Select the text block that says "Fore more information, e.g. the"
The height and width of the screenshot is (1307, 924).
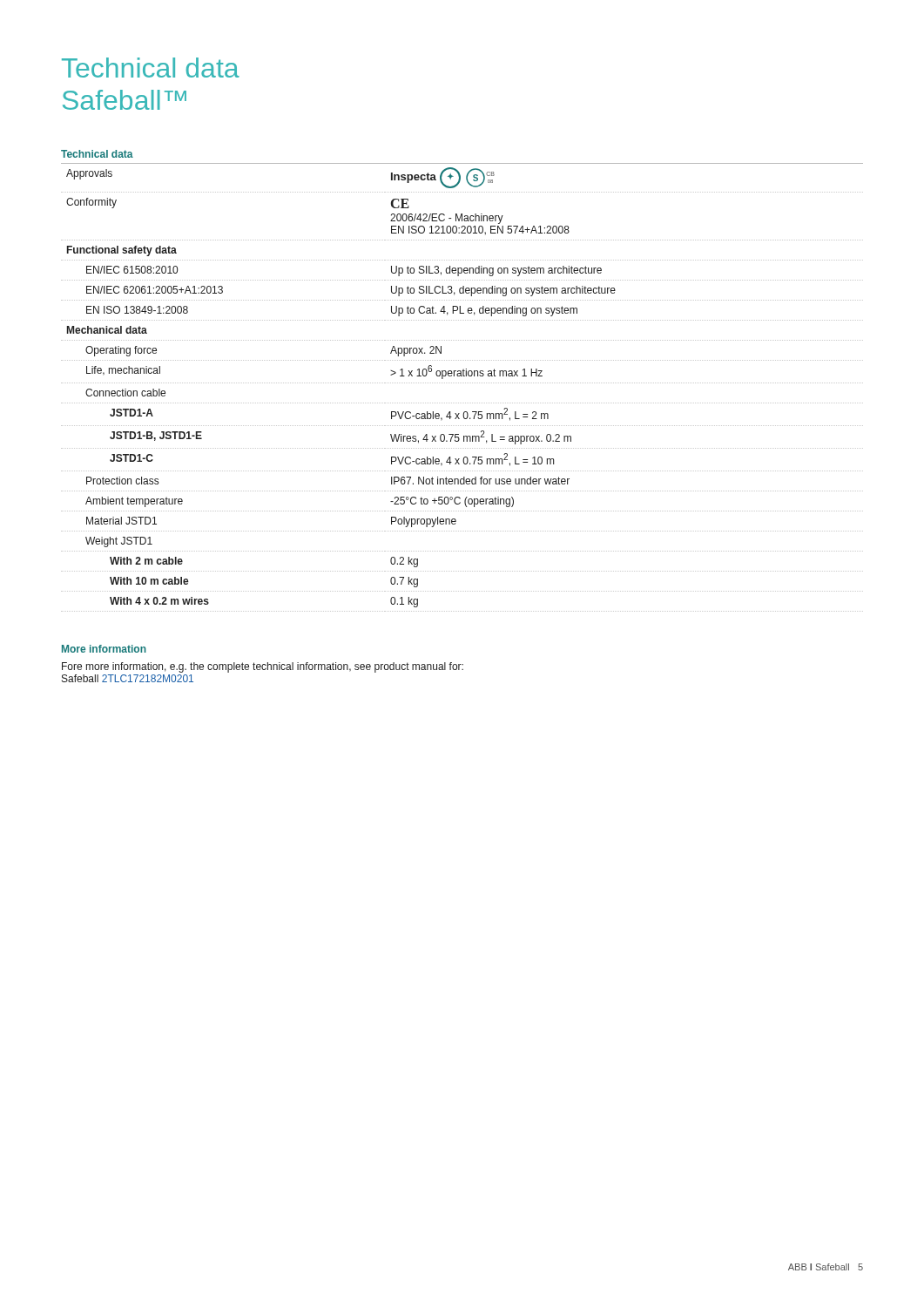coord(263,672)
